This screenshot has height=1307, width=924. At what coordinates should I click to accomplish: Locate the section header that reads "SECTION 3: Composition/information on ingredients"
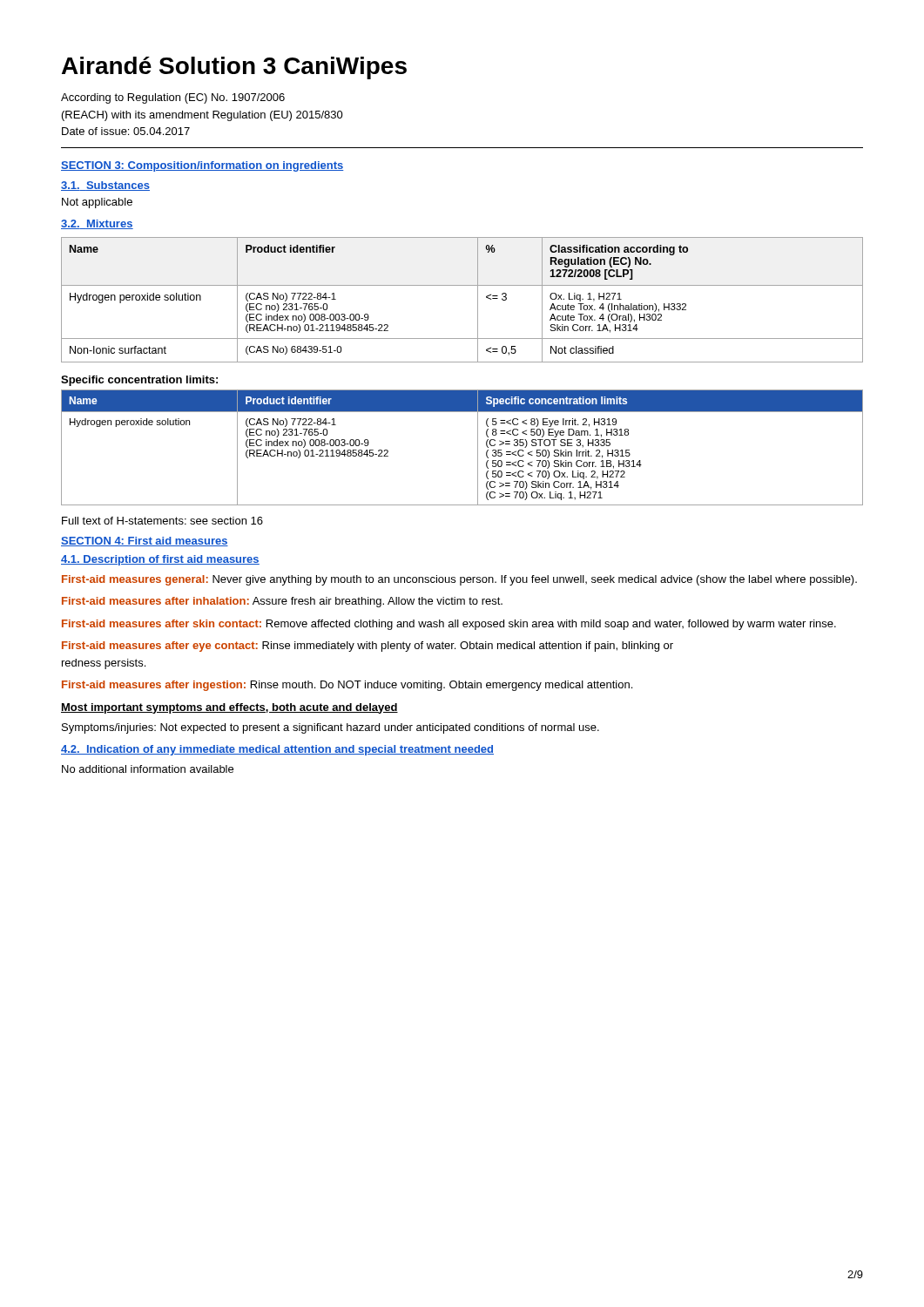[x=202, y=165]
